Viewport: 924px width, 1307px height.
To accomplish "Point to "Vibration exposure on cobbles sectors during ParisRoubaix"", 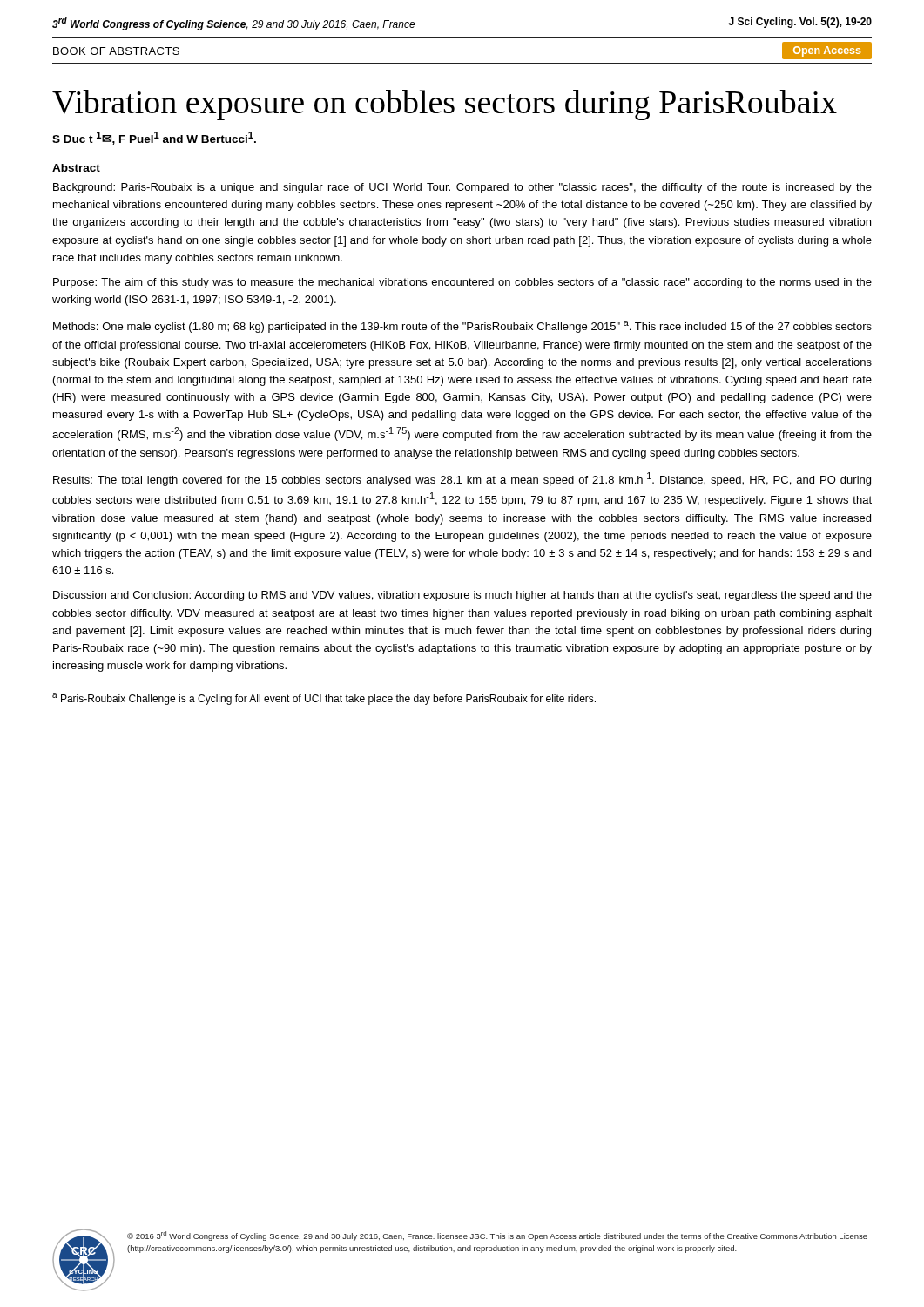I will point(462,103).
